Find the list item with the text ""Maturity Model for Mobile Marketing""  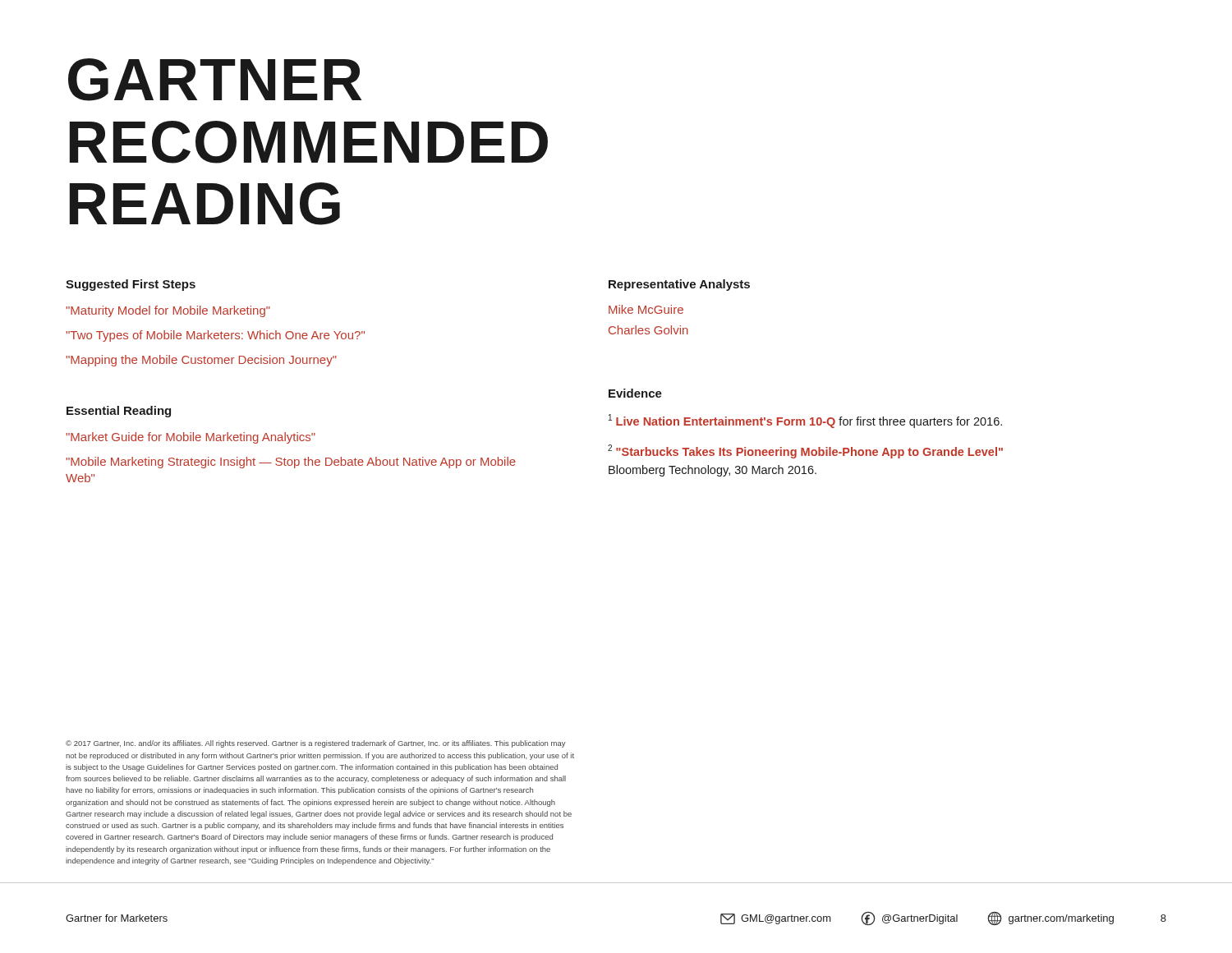point(168,311)
